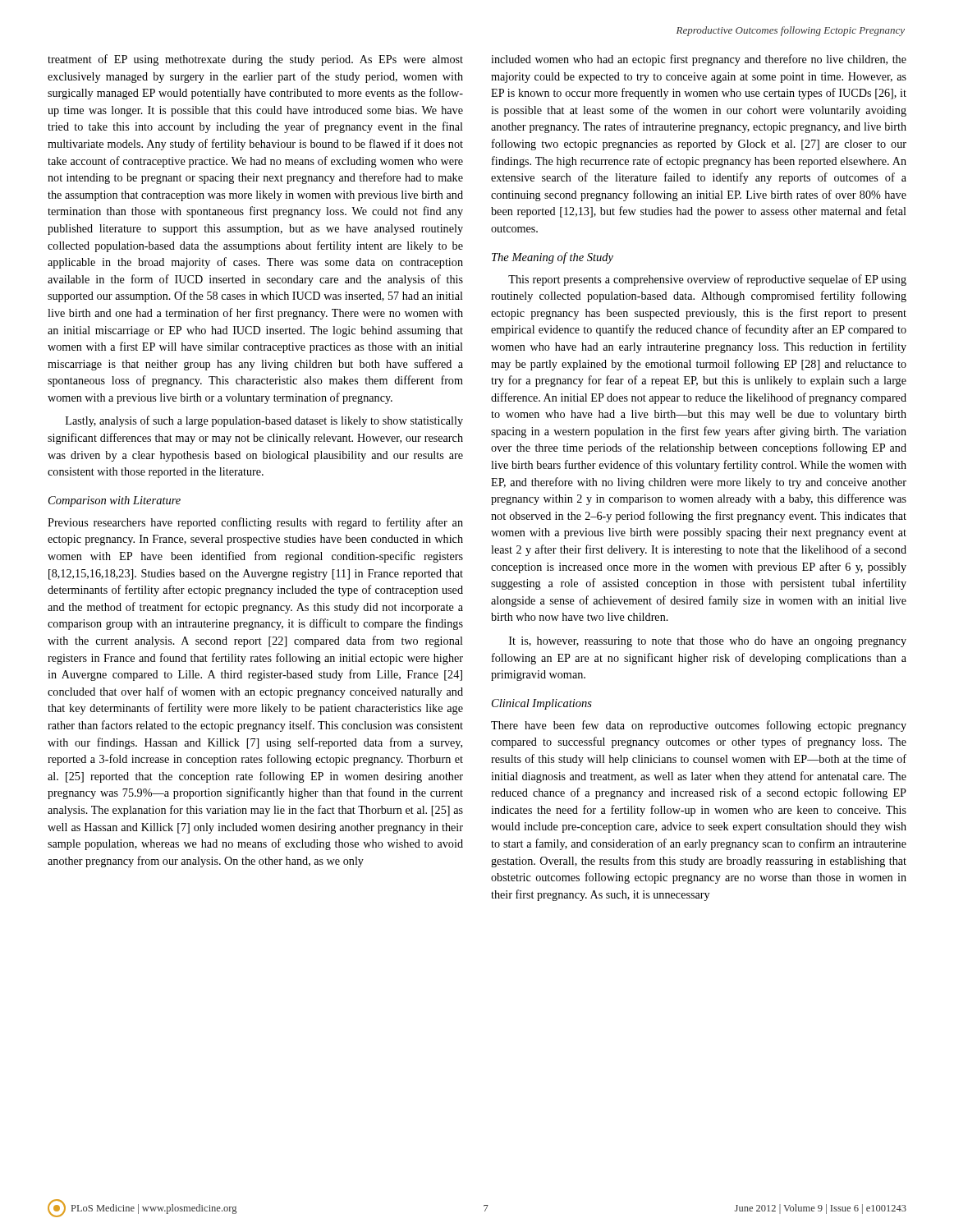The image size is (954, 1232).
Task: Select the text starting "The Meaning of the Study"
Action: (x=552, y=257)
